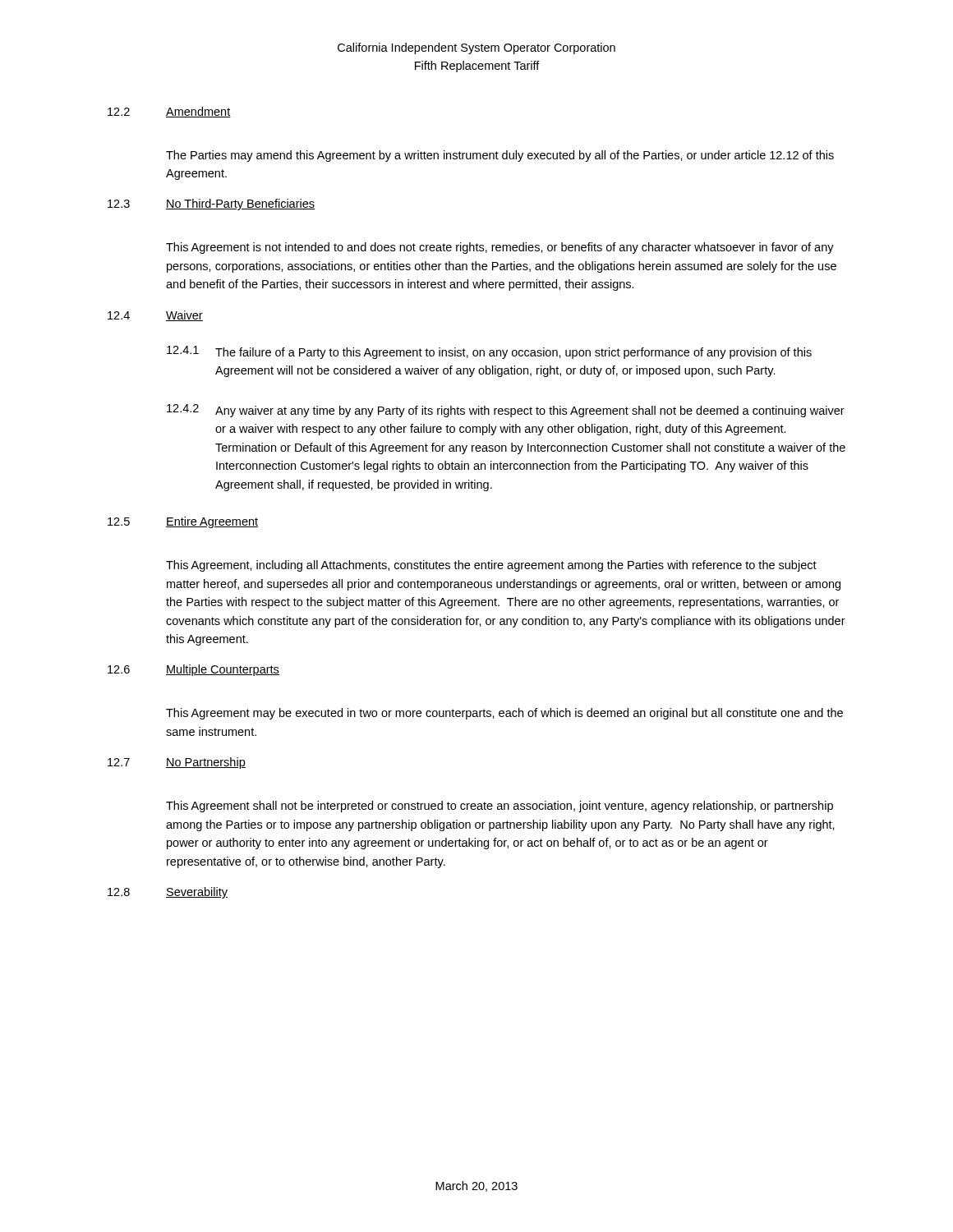953x1232 pixels.
Task: Click on the text block with the text "This Agreement is not"
Action: 476,263
